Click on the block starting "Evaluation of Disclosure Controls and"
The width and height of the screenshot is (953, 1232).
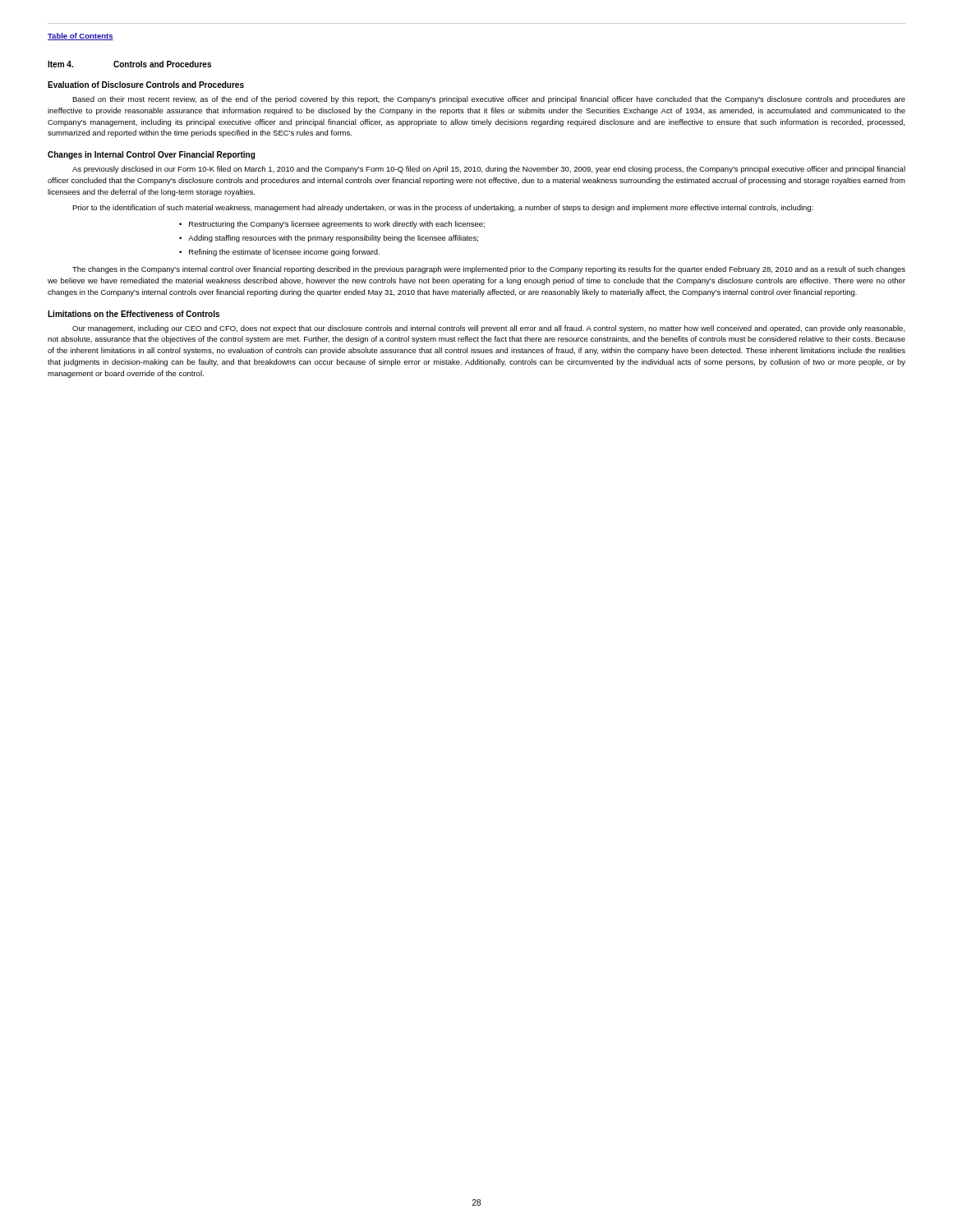[146, 85]
